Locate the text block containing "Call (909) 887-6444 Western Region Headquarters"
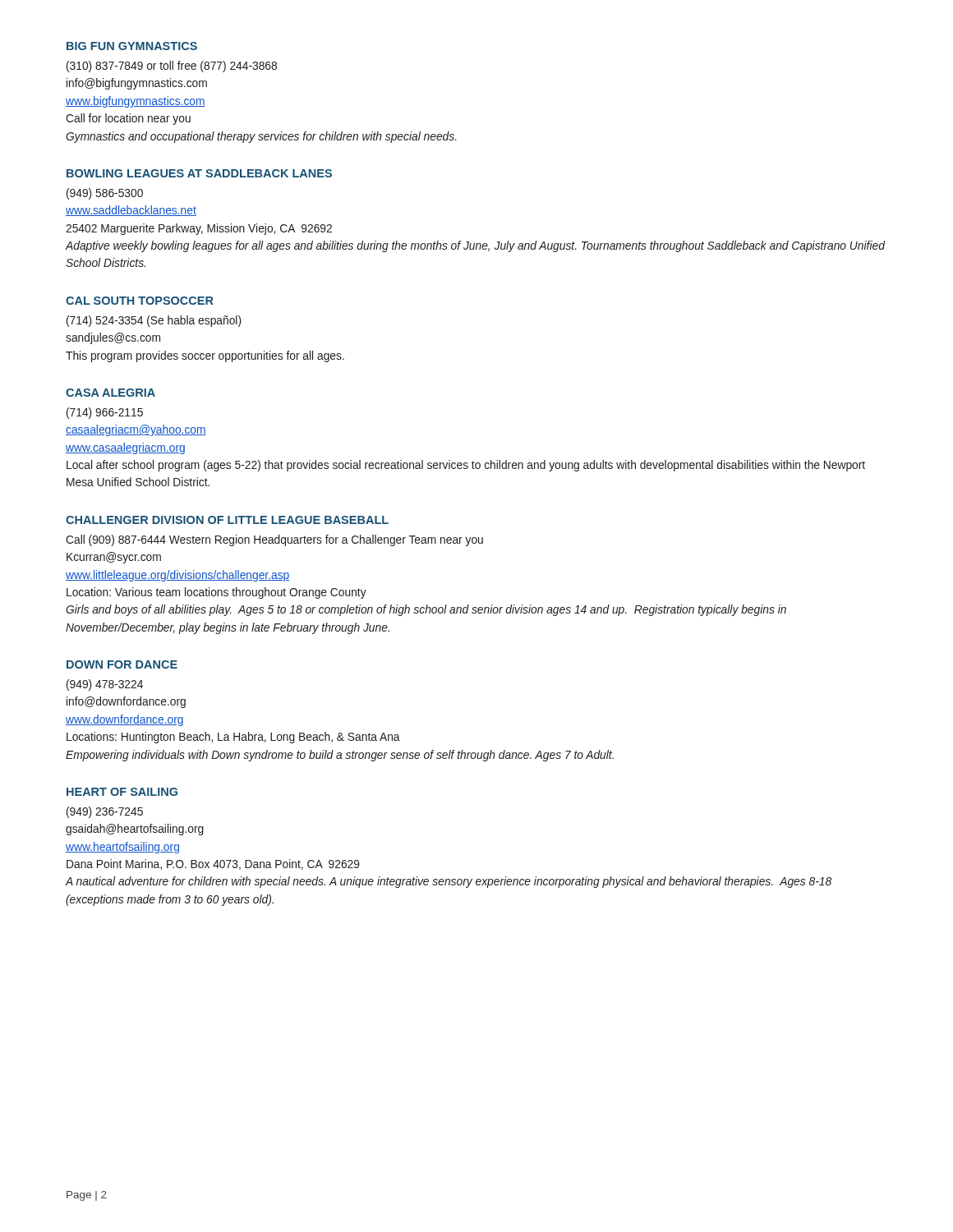 [x=274, y=540]
